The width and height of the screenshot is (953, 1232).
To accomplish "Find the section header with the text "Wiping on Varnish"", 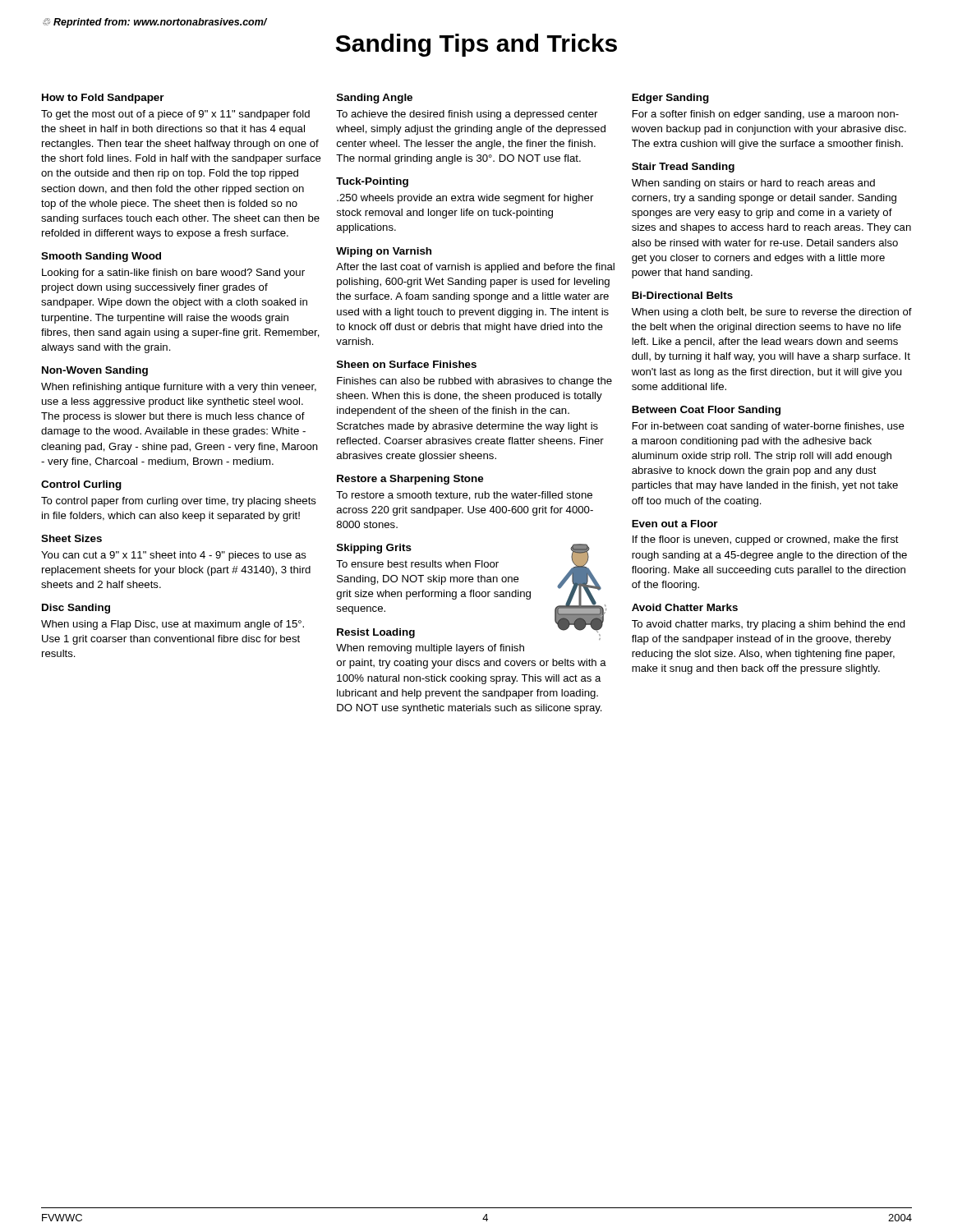I will 384,251.
